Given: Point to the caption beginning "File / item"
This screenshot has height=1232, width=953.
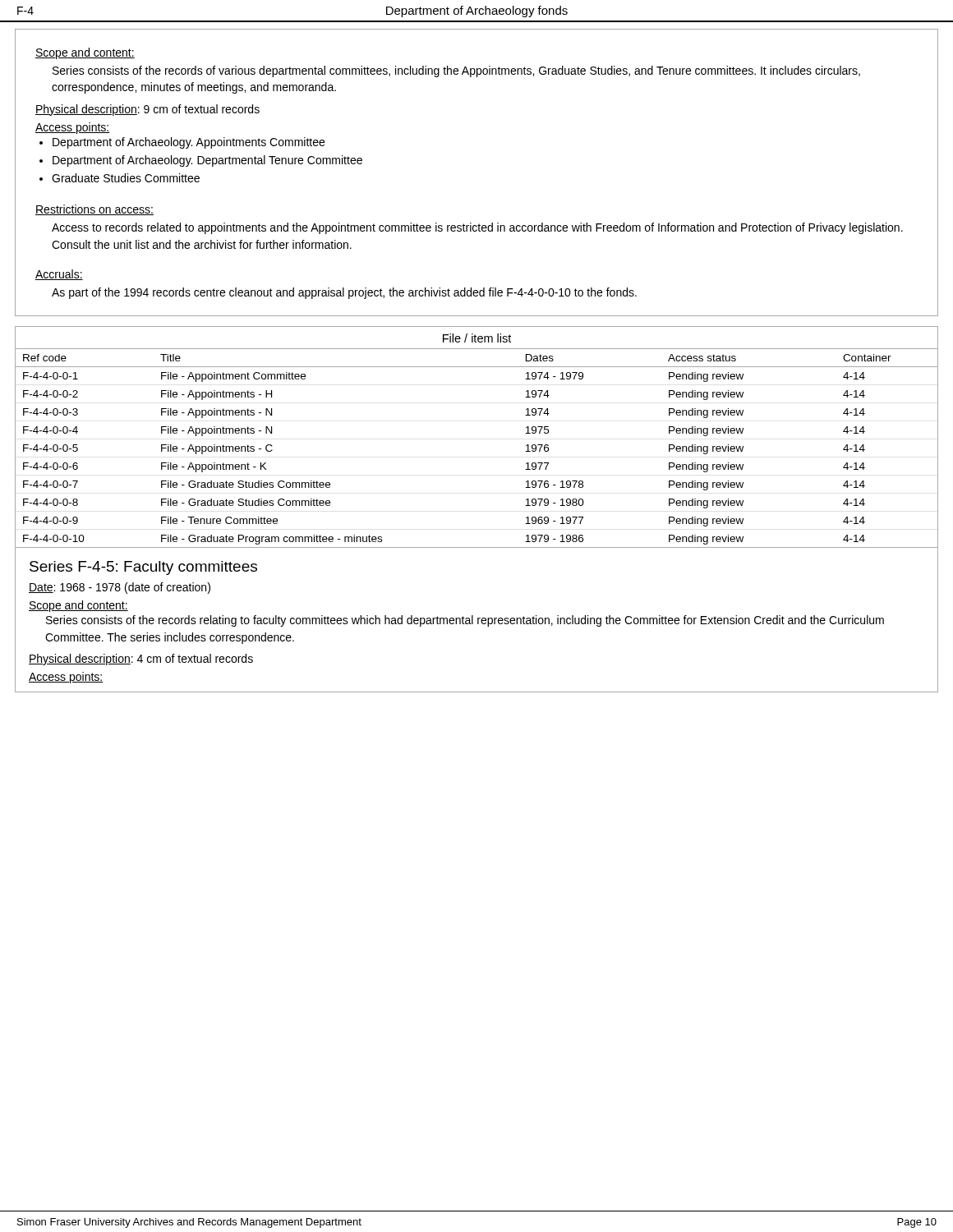Looking at the screenshot, I should point(476,339).
